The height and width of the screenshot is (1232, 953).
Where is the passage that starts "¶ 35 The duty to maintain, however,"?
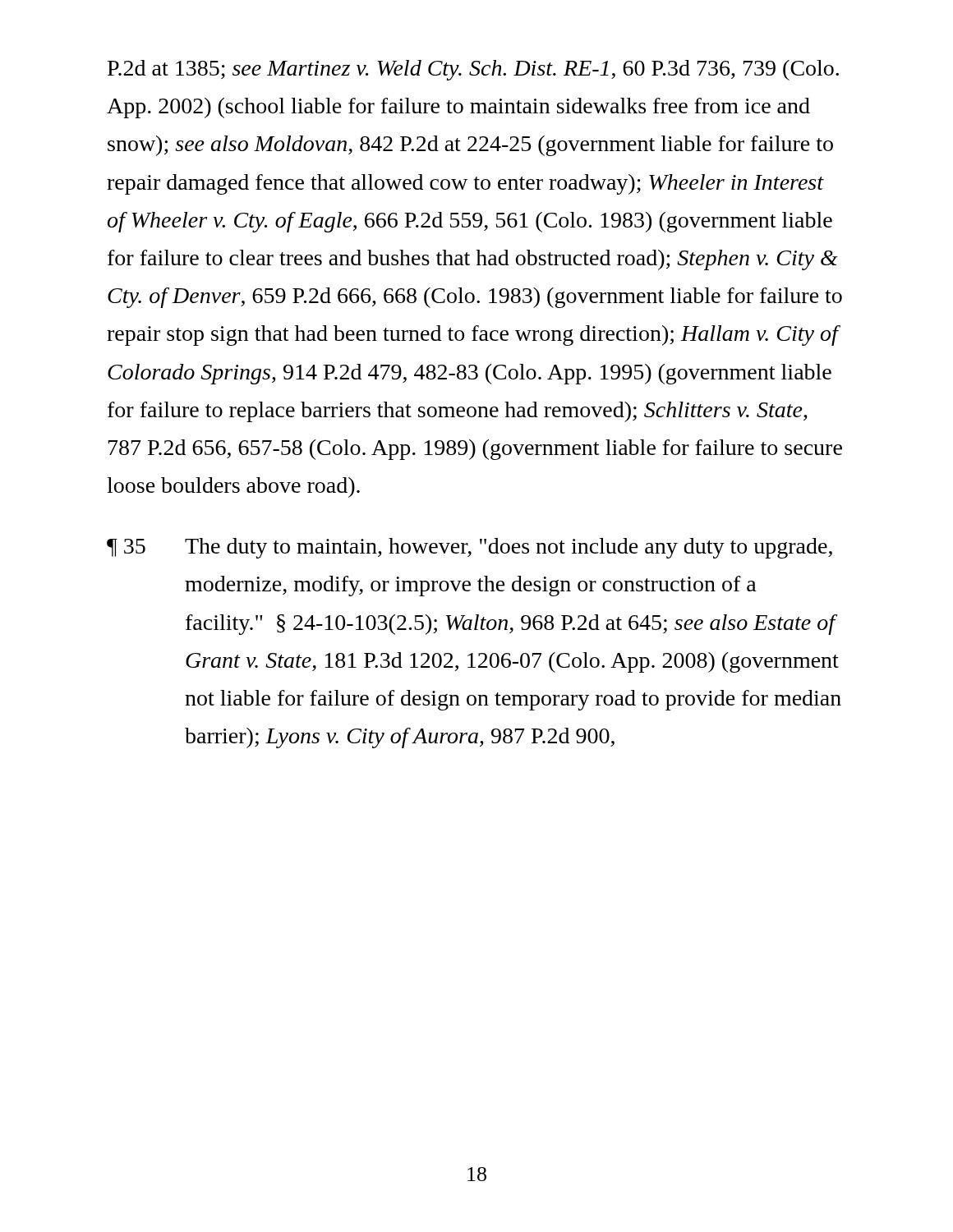(x=476, y=641)
